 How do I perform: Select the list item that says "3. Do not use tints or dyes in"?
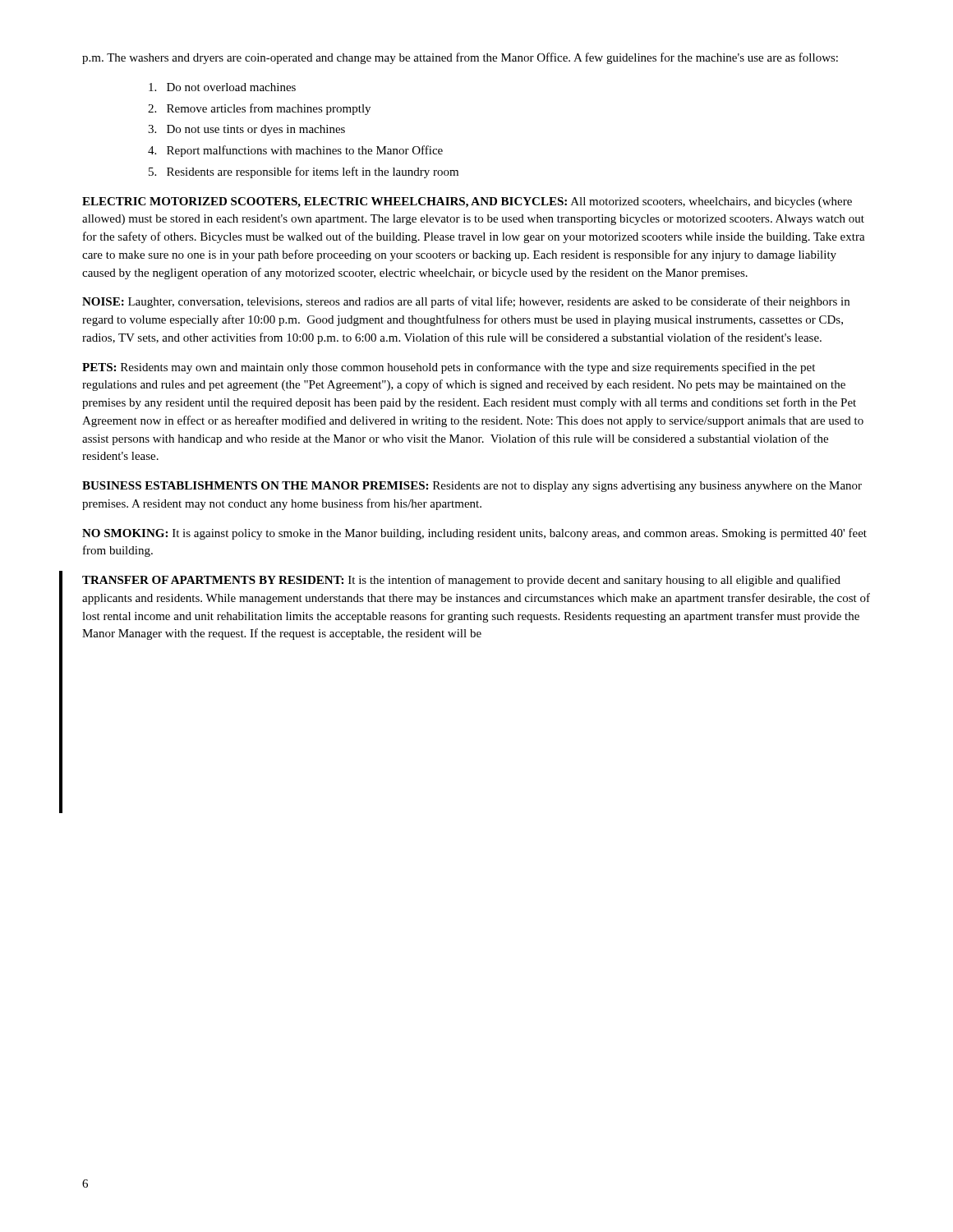[x=247, y=129]
